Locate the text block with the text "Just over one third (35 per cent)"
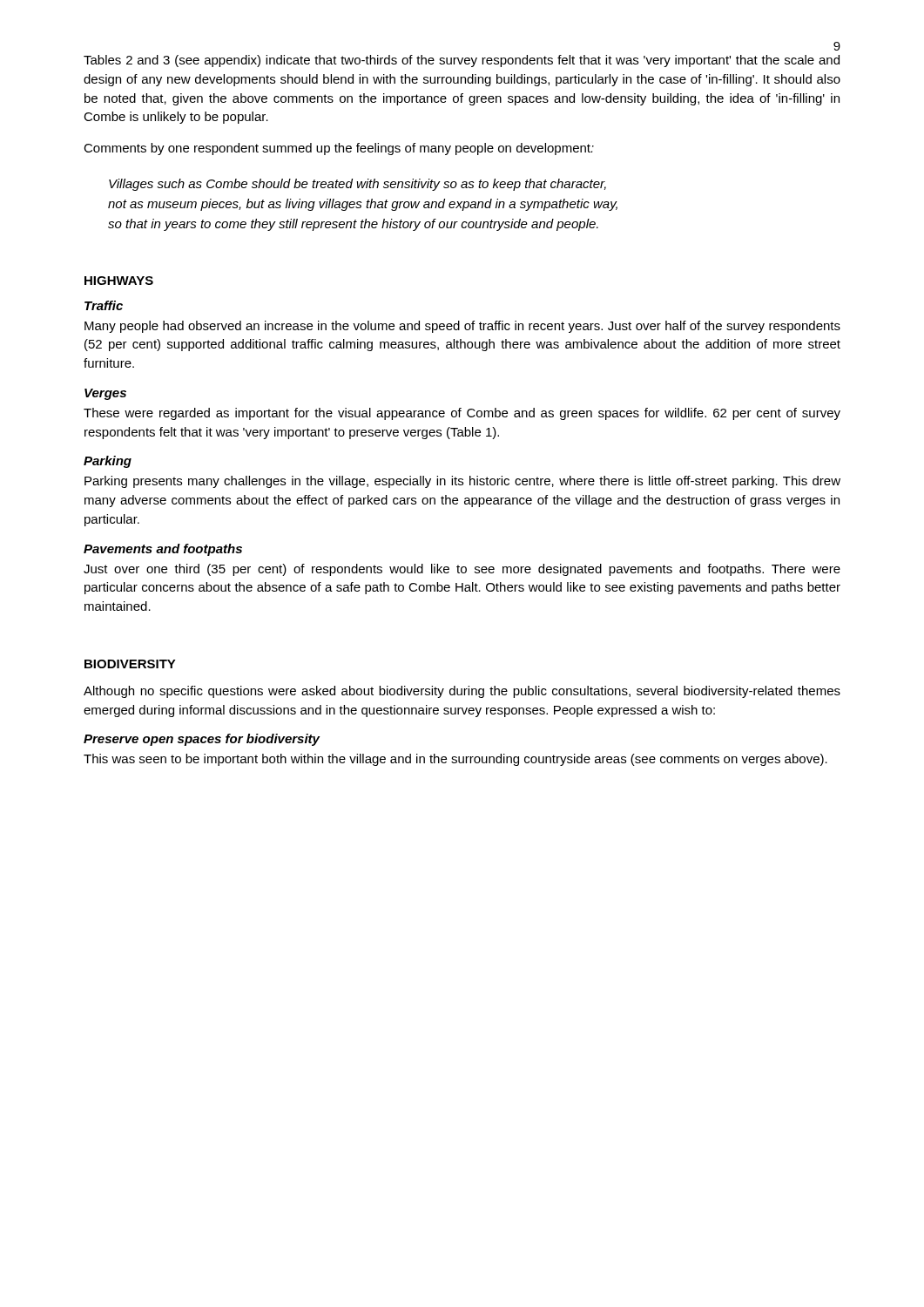Screen dimensions: 1307x924 pos(462,587)
